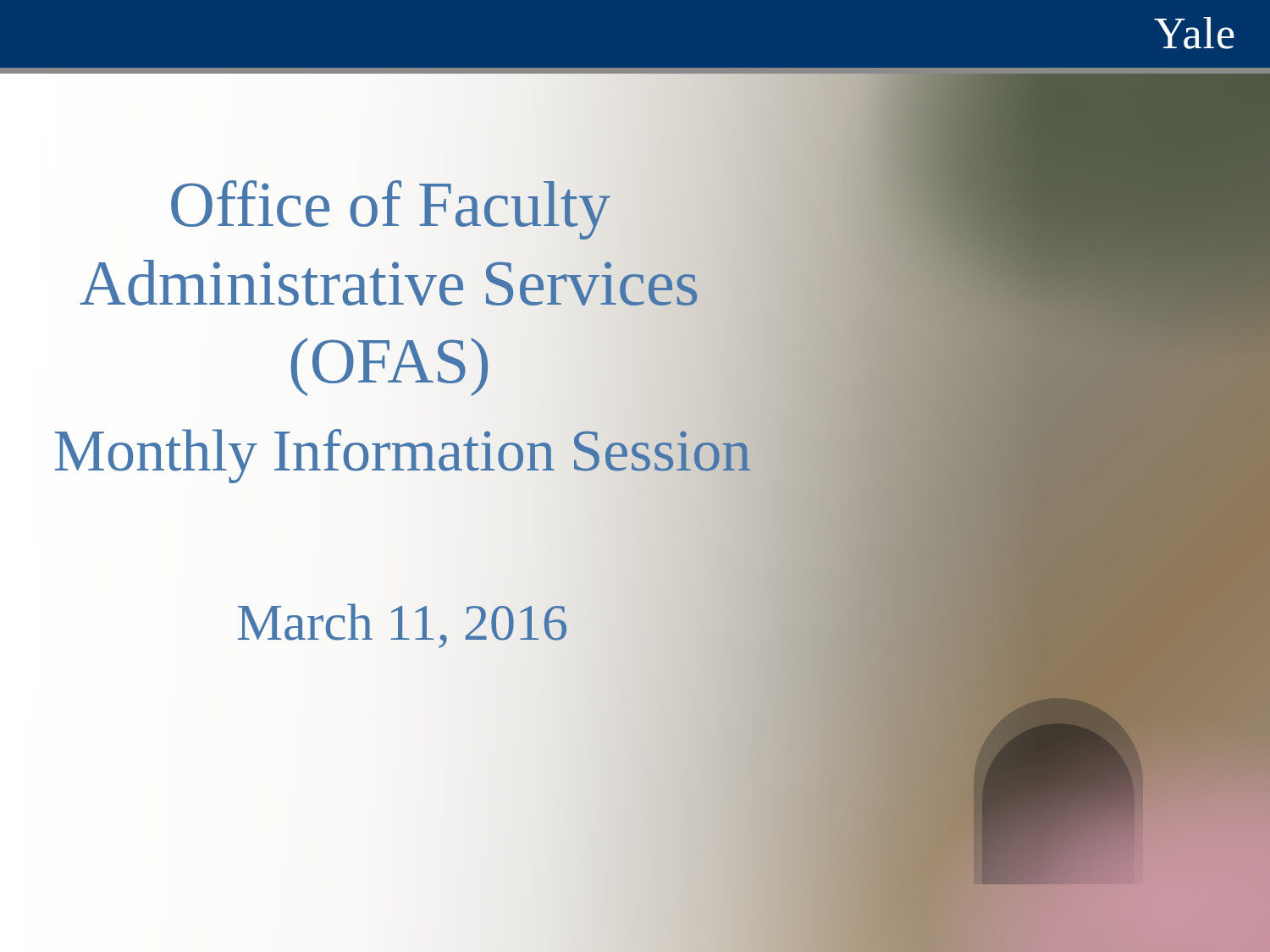Image resolution: width=1270 pixels, height=952 pixels.
Task: Where is the title that starts "Office of Faculty"?
Action: (389, 282)
